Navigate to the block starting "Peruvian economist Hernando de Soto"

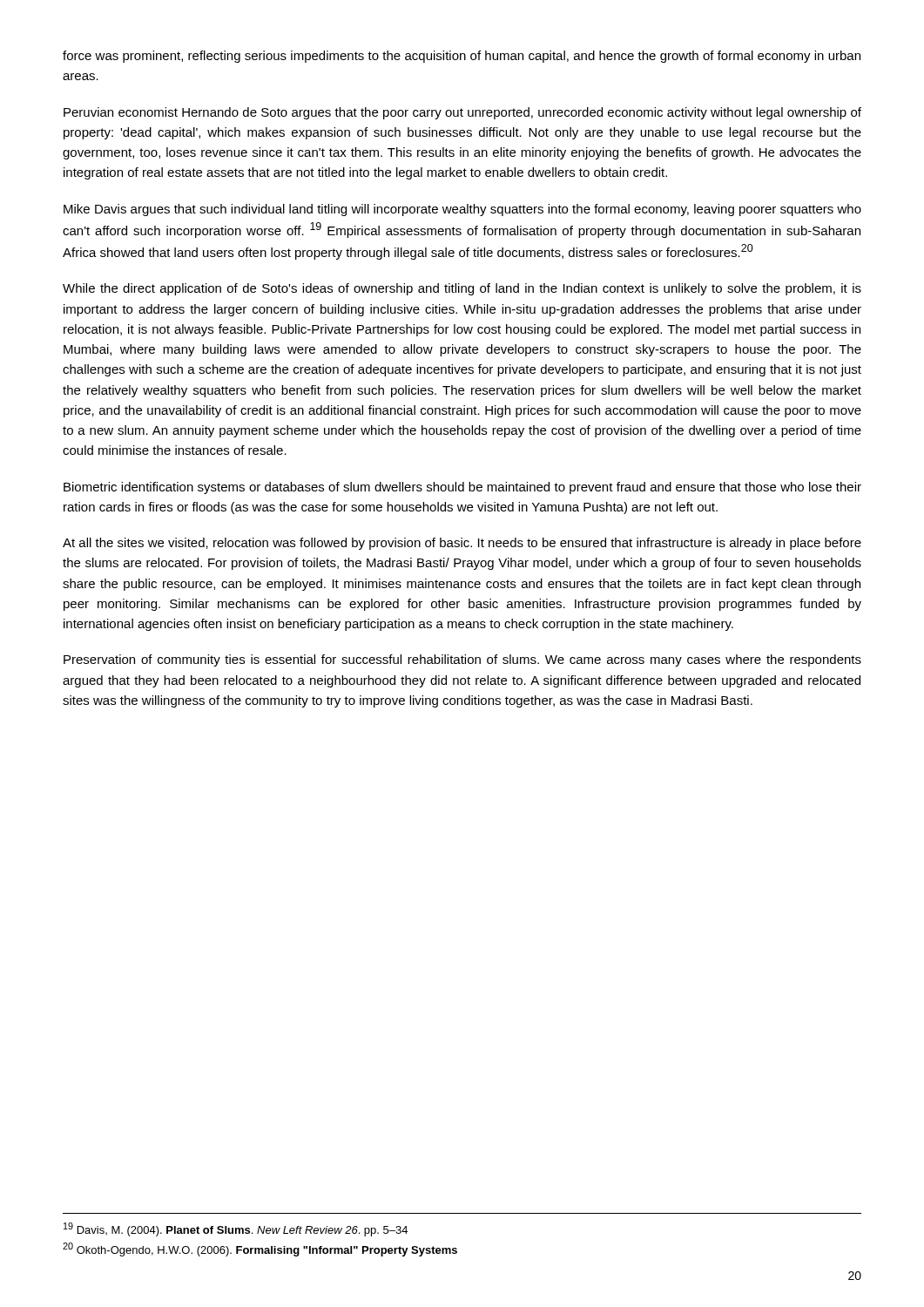point(462,142)
